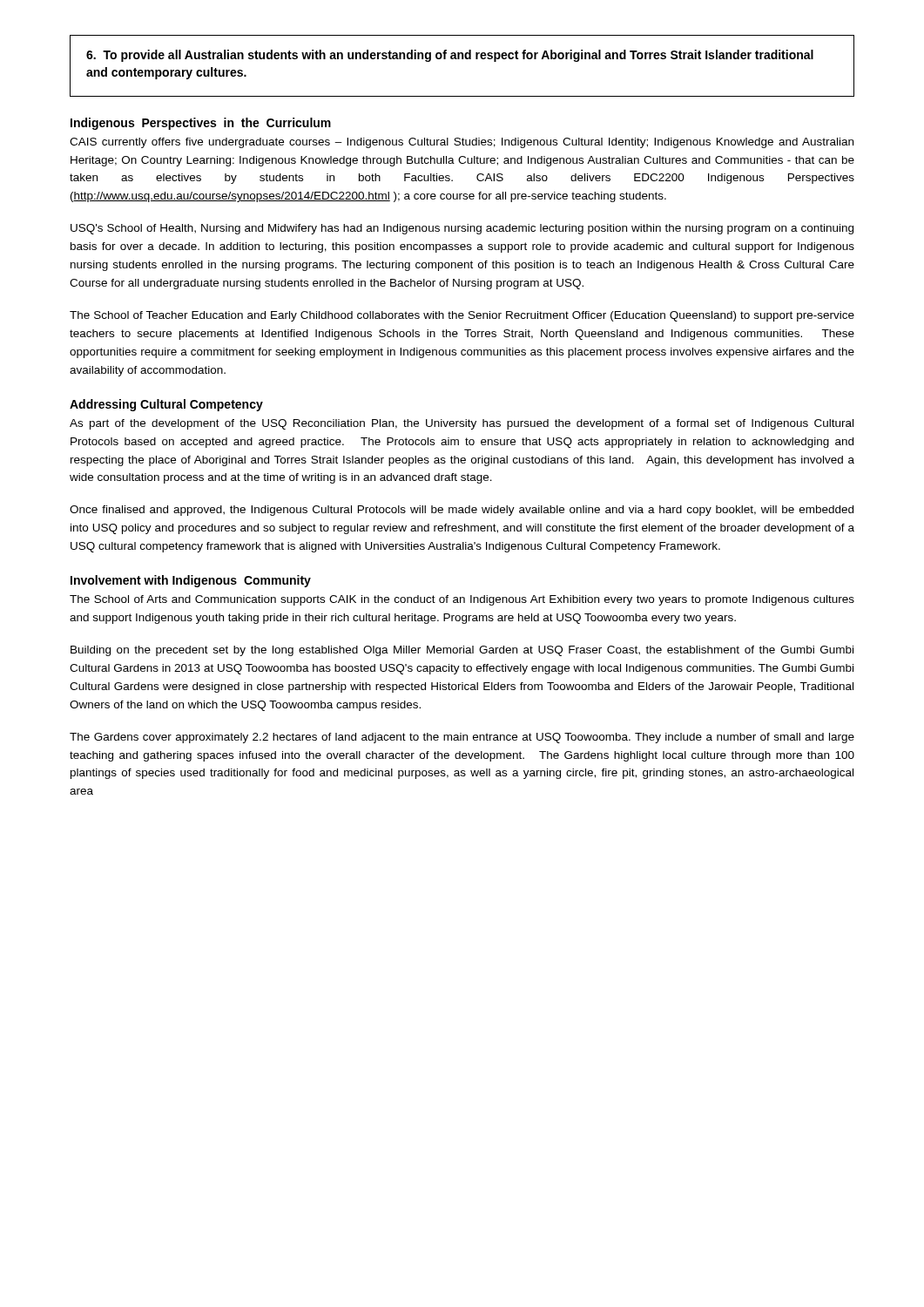Find the element starting "6. To provide all Australian"
Image resolution: width=924 pixels, height=1307 pixels.
[x=462, y=64]
